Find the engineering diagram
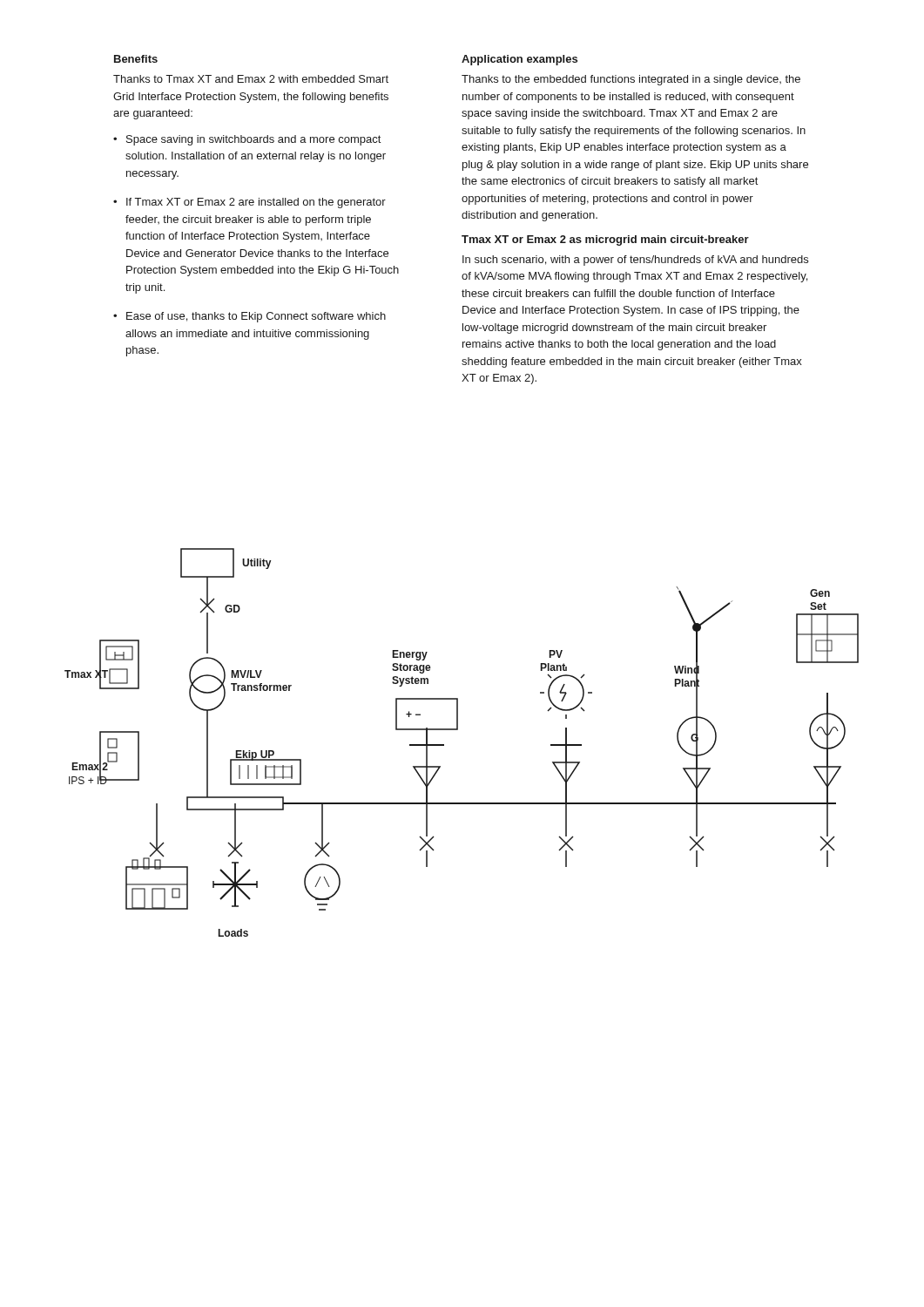 pos(457,793)
